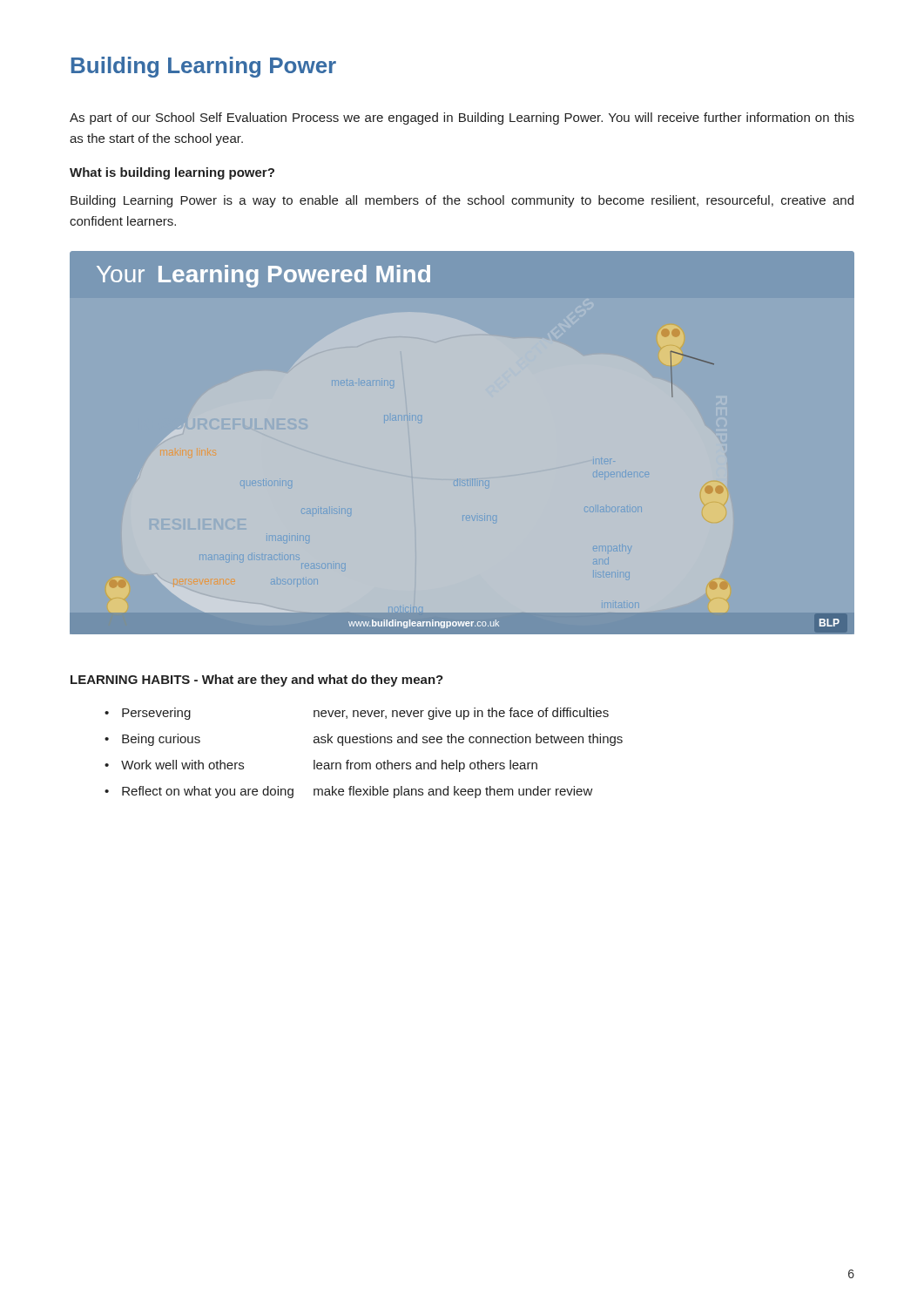
Task: Point to the block starting "What is building"
Action: point(172,172)
